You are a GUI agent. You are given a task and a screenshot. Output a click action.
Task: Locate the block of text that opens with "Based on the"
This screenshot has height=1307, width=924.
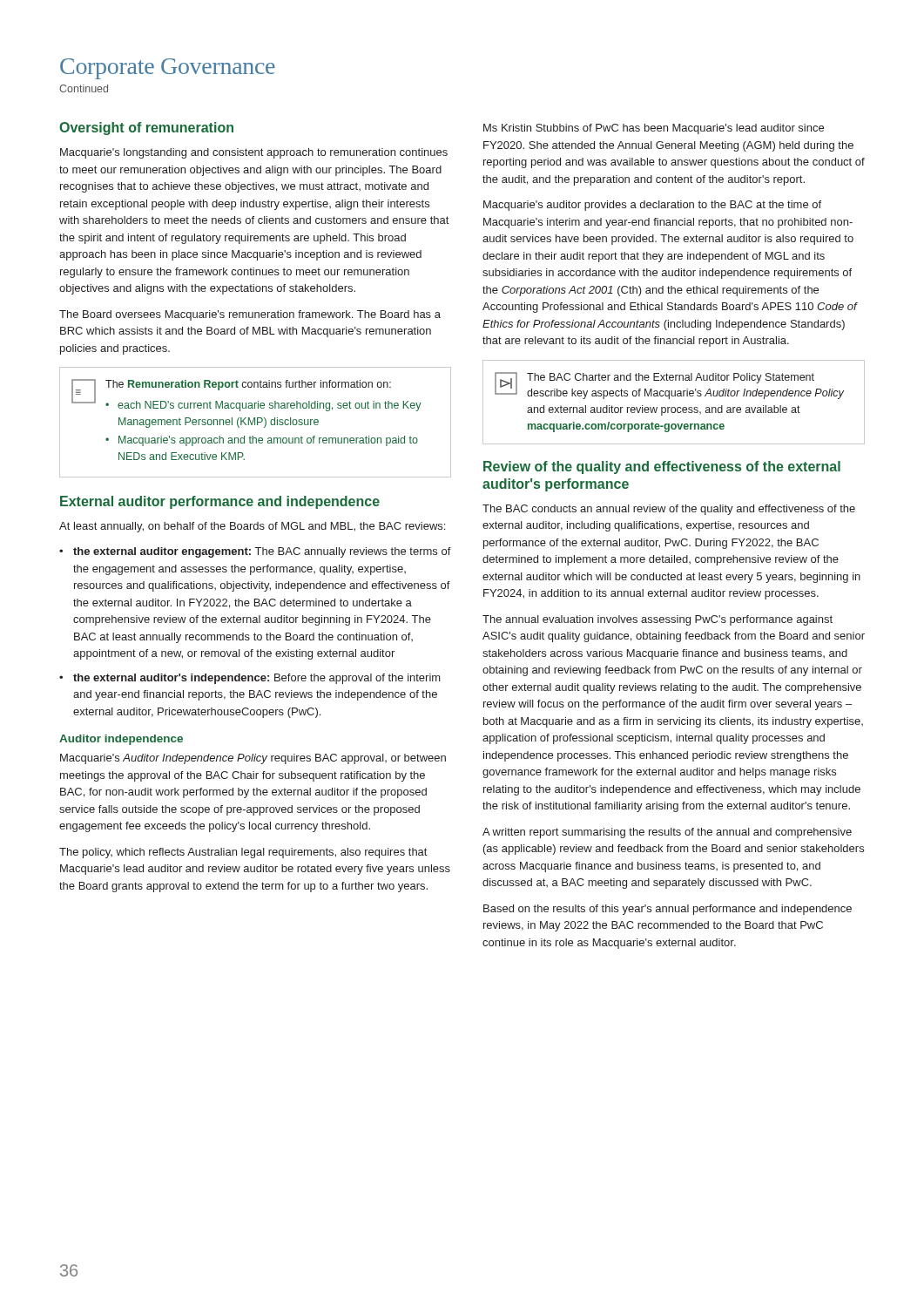[x=674, y=925]
